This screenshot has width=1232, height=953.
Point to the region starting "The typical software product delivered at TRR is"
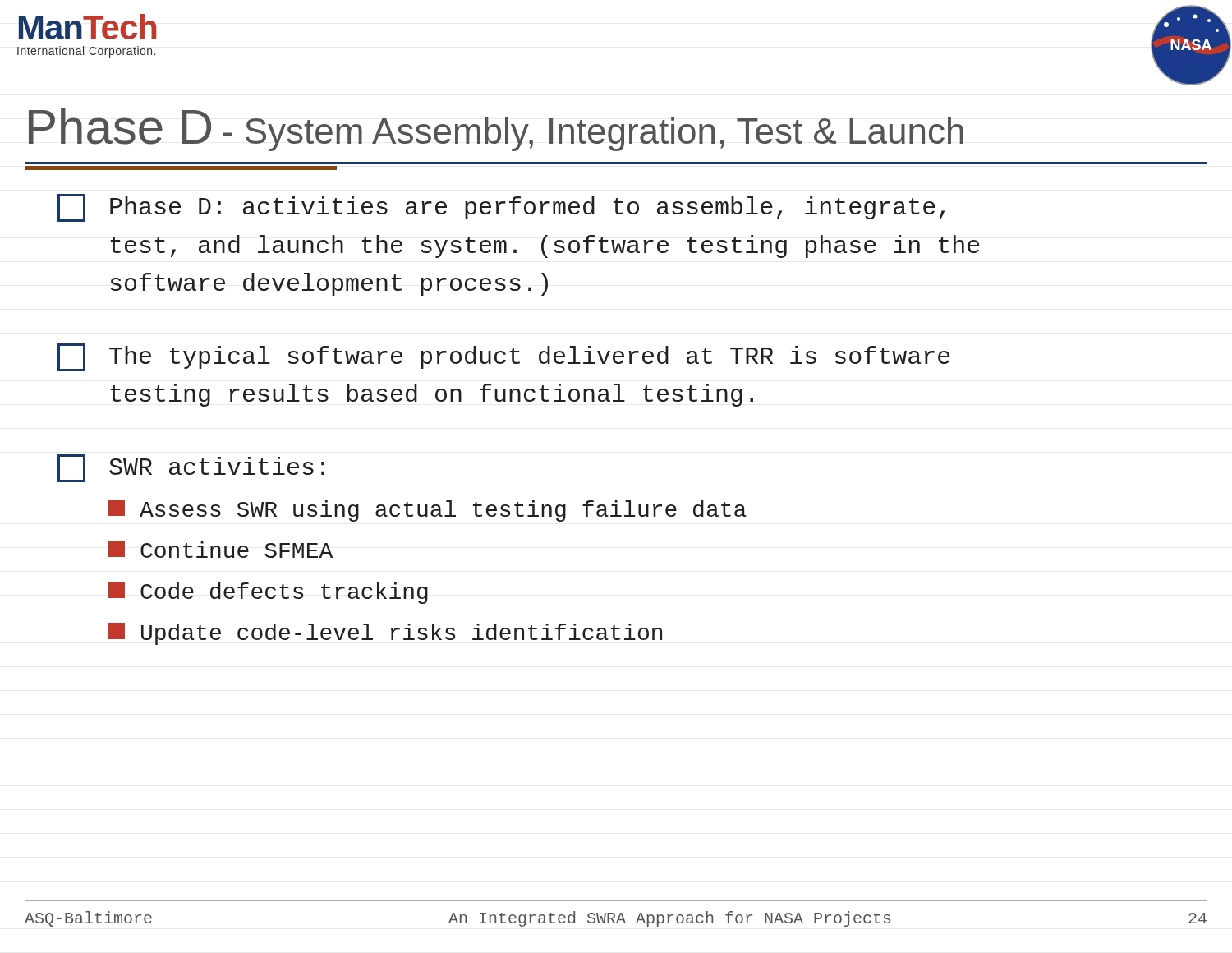(620, 376)
